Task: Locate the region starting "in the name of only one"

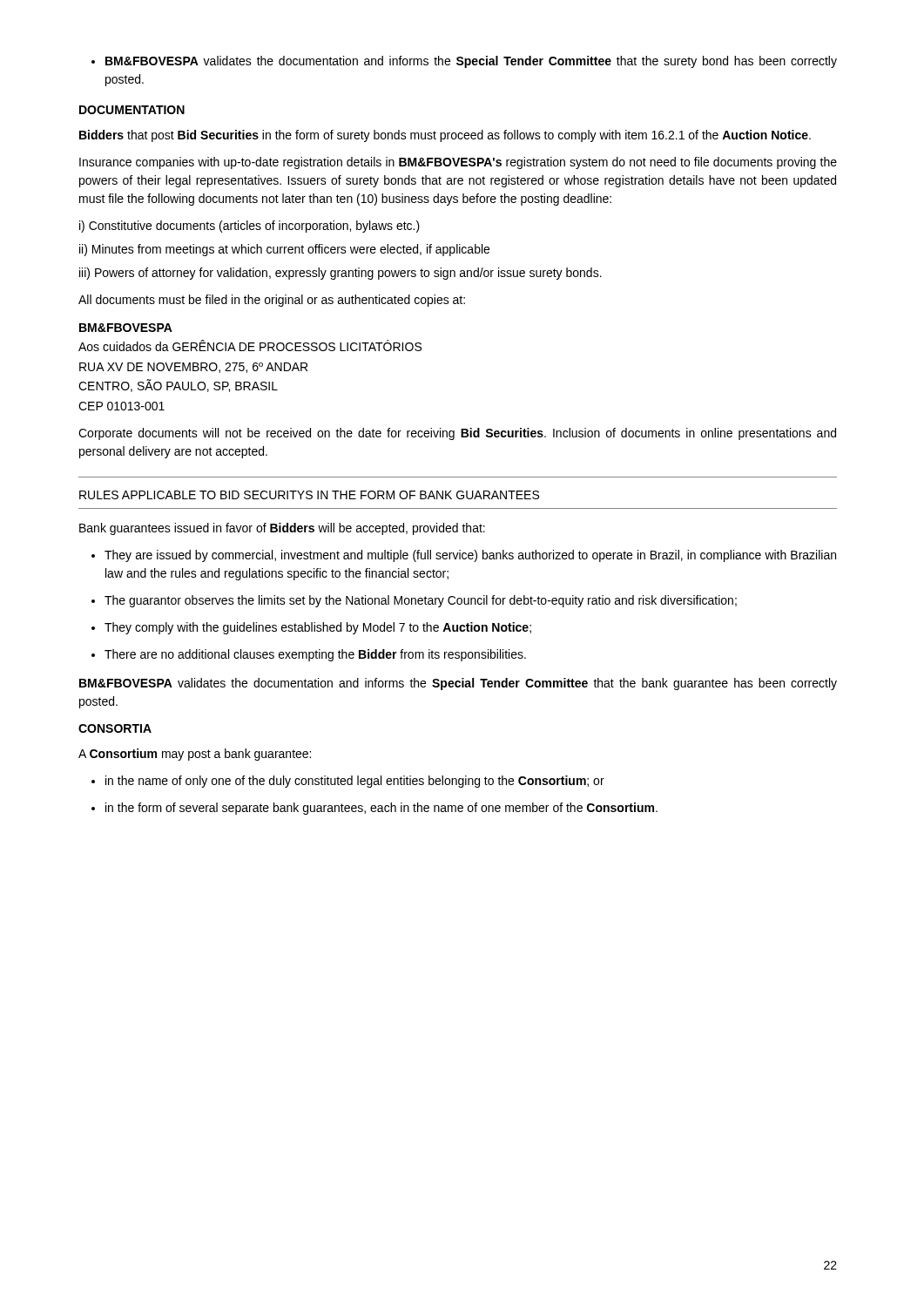Action: (458, 781)
